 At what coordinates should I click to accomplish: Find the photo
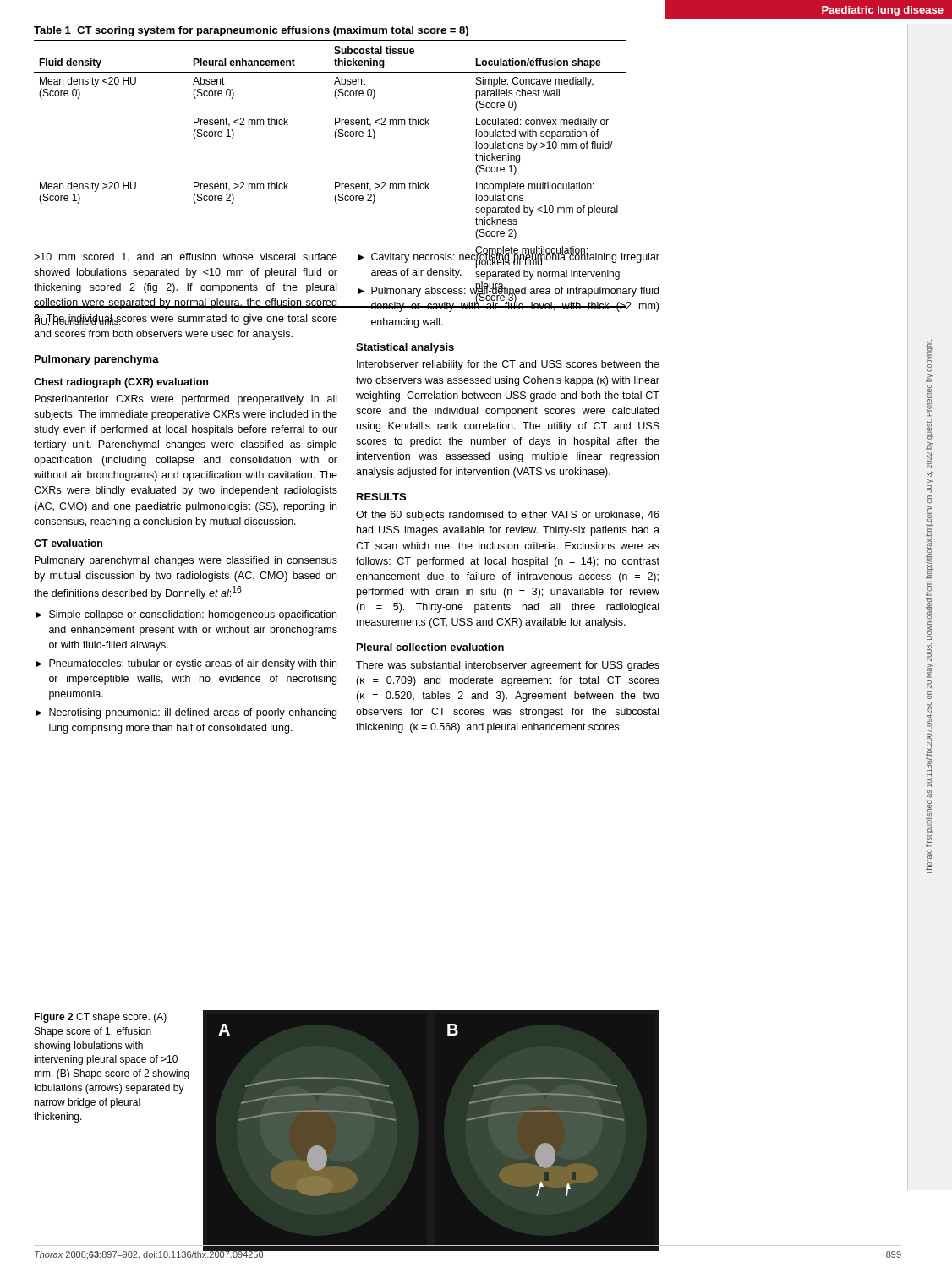pos(431,1132)
